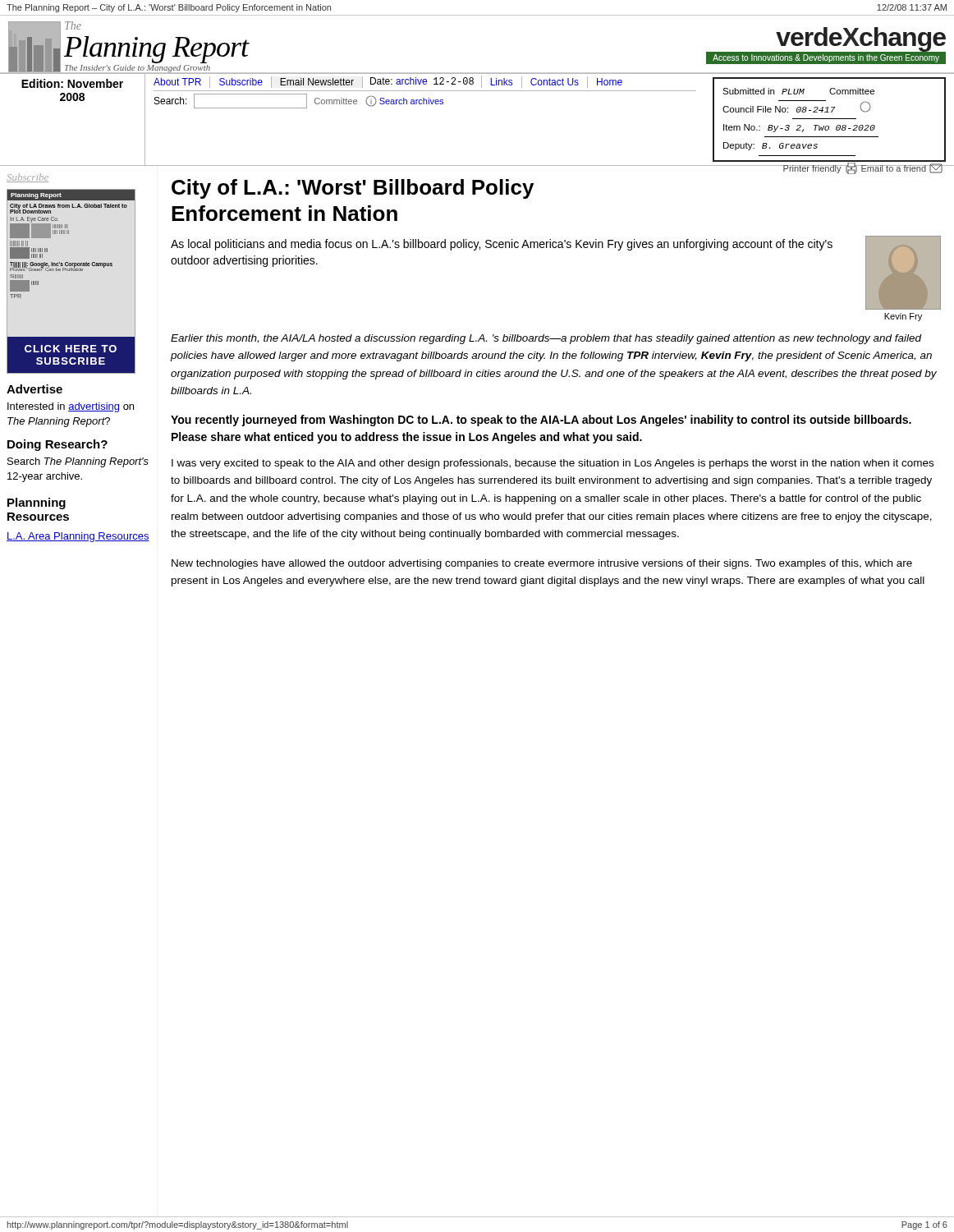Select the photo

point(903,272)
